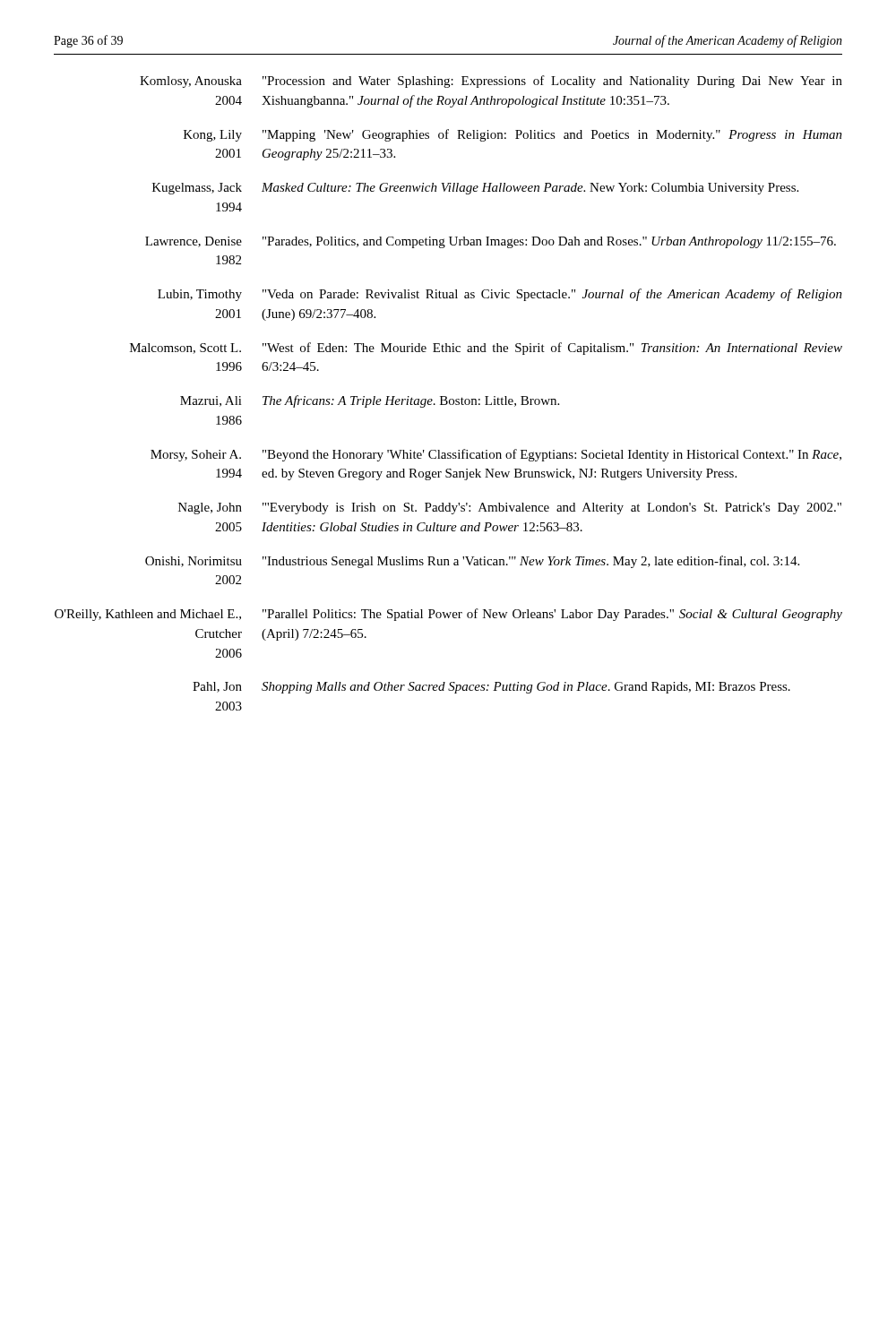Locate the list item that reads "Malcomson, Scott L.1996 "West of Eden: The Mouride"
Viewport: 896px width, 1344px height.
tap(448, 358)
